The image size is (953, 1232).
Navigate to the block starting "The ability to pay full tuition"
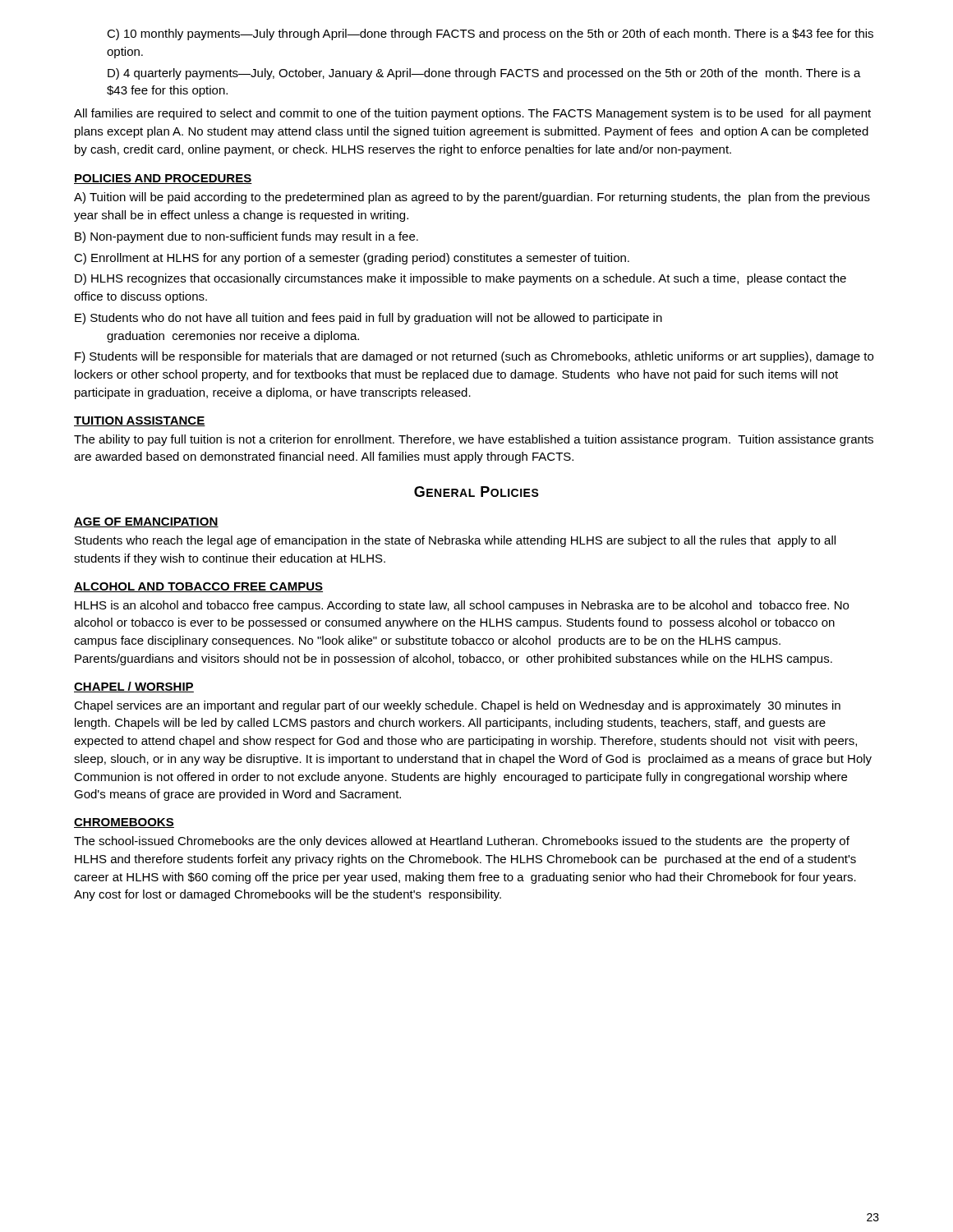click(x=474, y=448)
